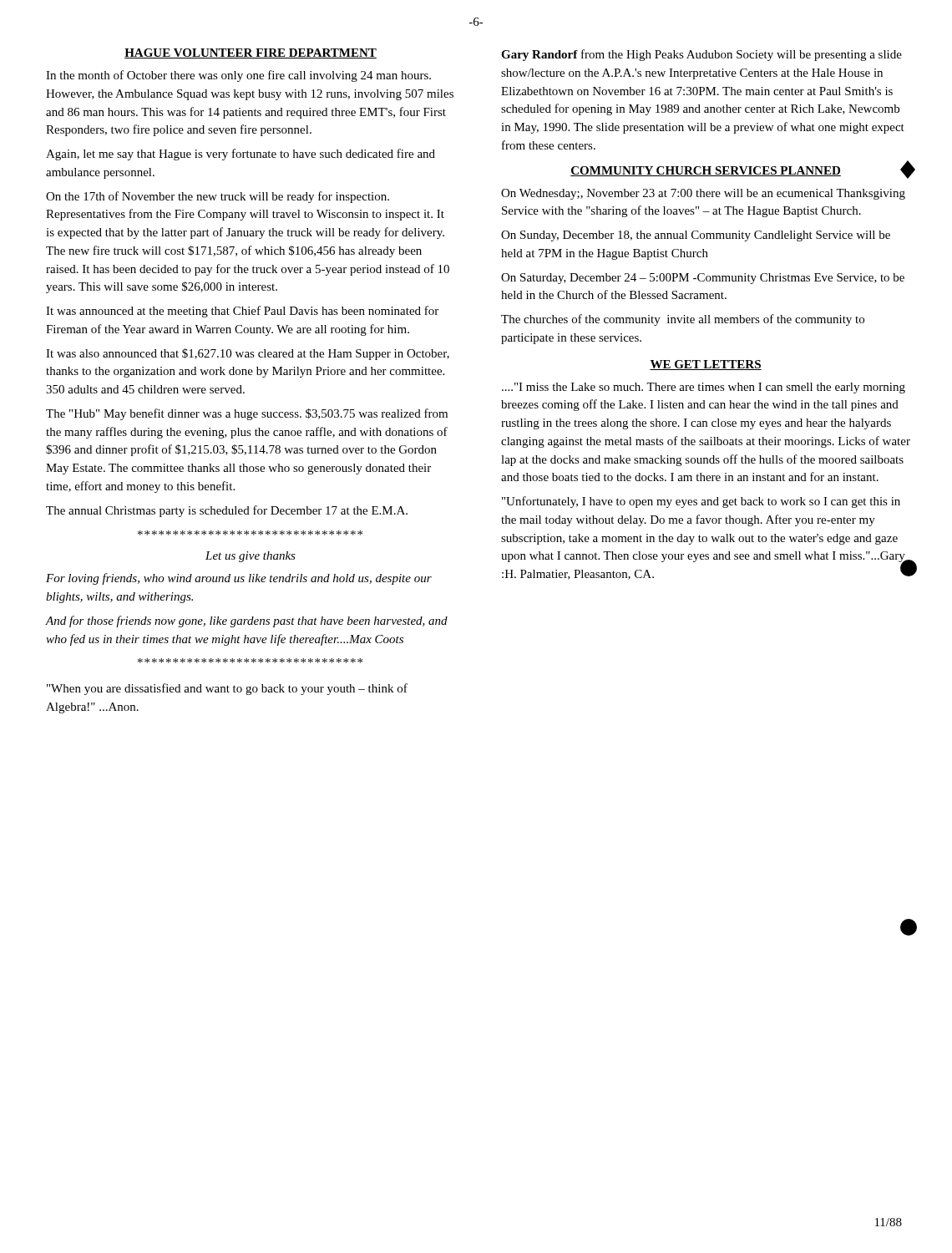
Task: Select the text block starting "For loving friends, who wind"
Action: click(x=239, y=587)
